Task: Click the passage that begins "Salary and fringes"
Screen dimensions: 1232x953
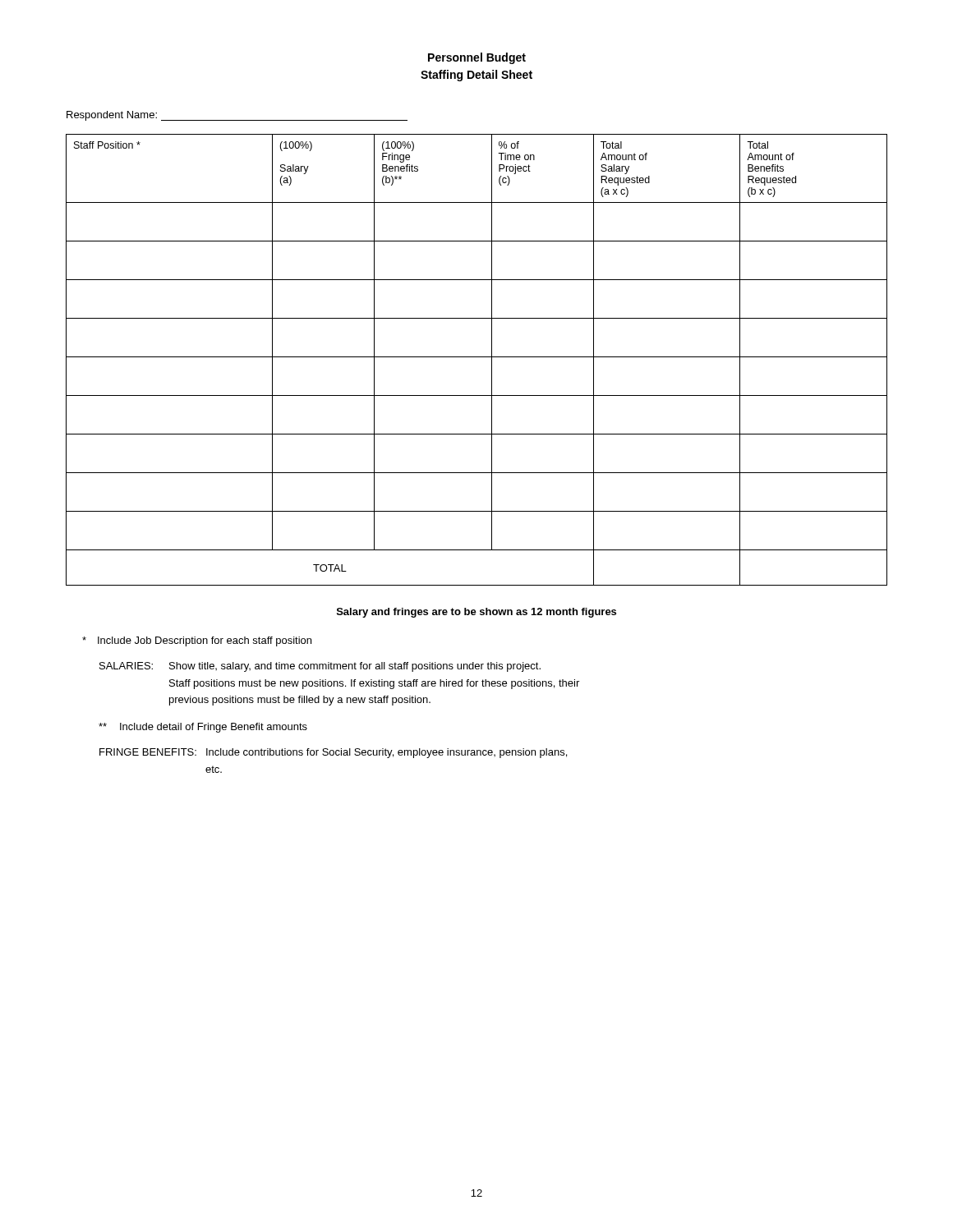Action: tap(476, 611)
